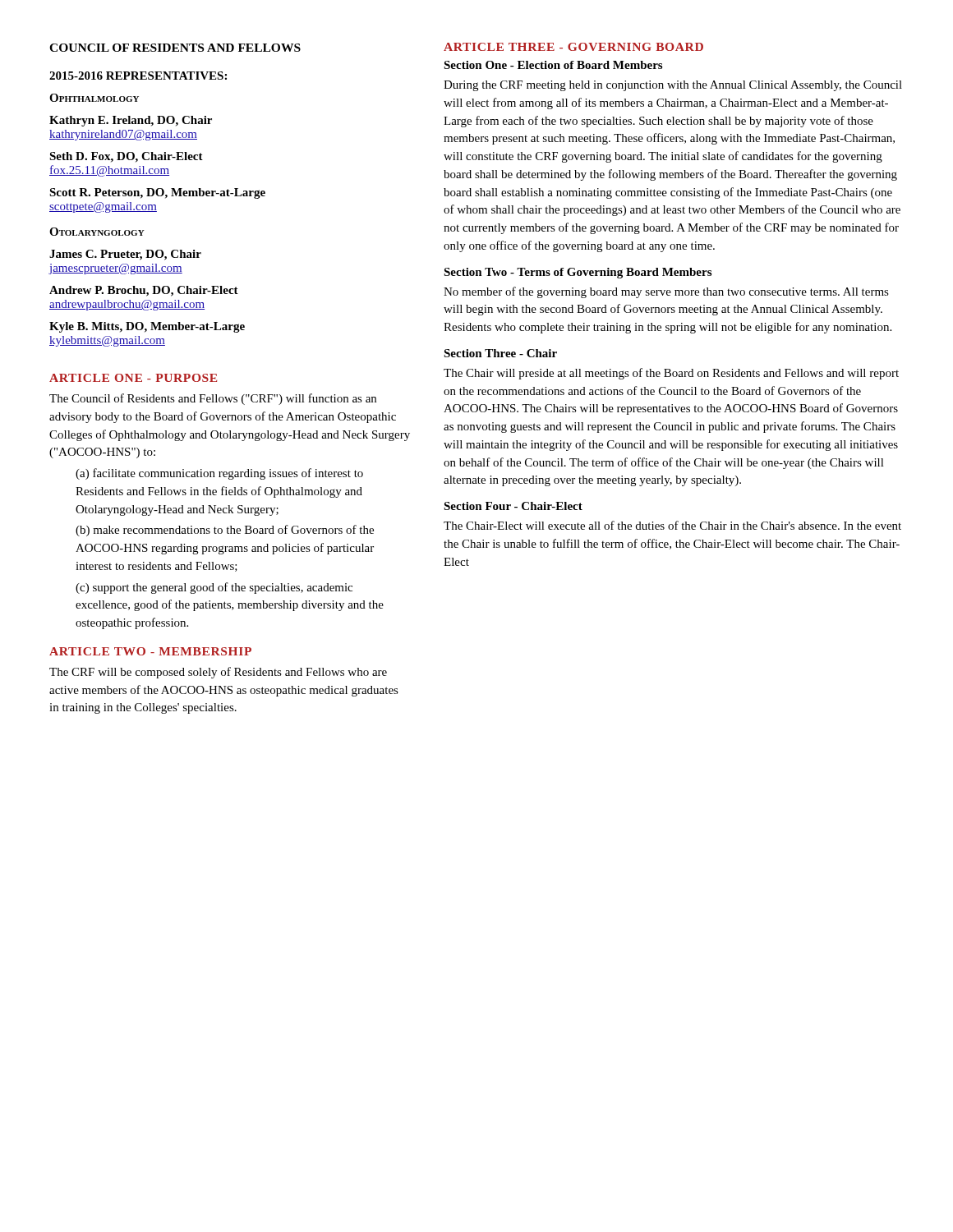Click where it says "Seth D. Fox, DO, Chair-Elect fox.25.11@hotmail.com"
This screenshot has width=953, height=1232.
(x=126, y=157)
